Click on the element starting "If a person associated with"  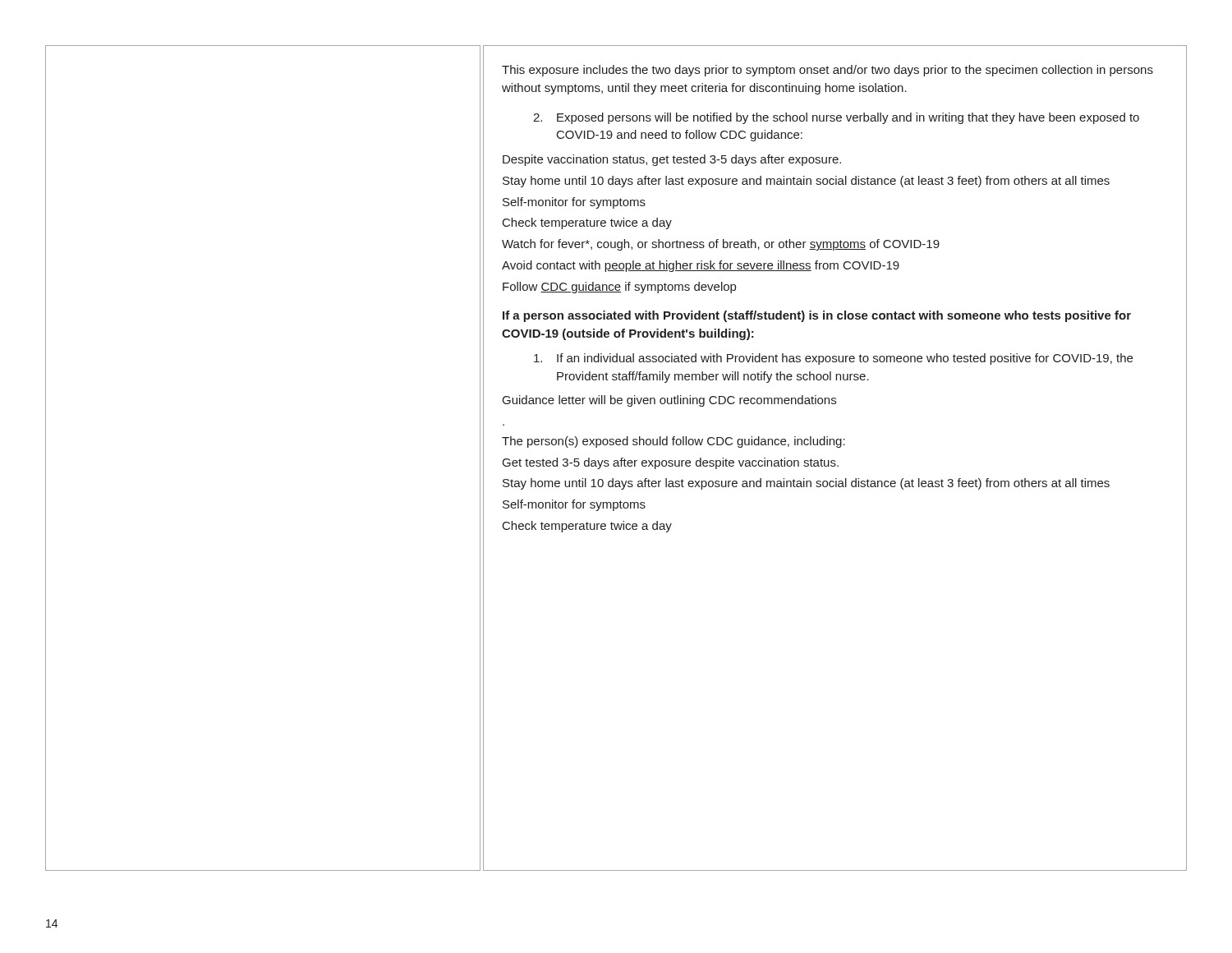coord(816,324)
